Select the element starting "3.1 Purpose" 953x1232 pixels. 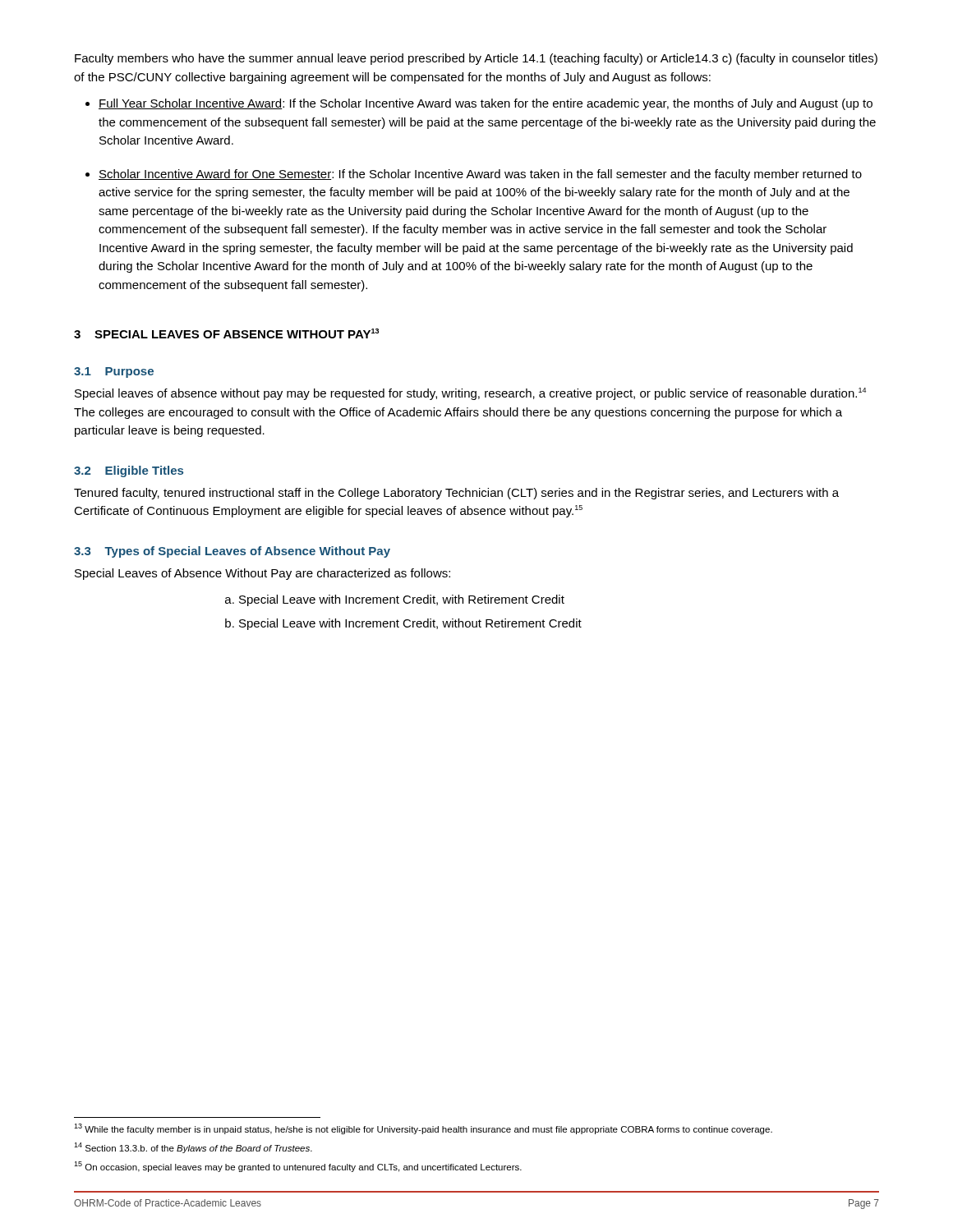114,371
